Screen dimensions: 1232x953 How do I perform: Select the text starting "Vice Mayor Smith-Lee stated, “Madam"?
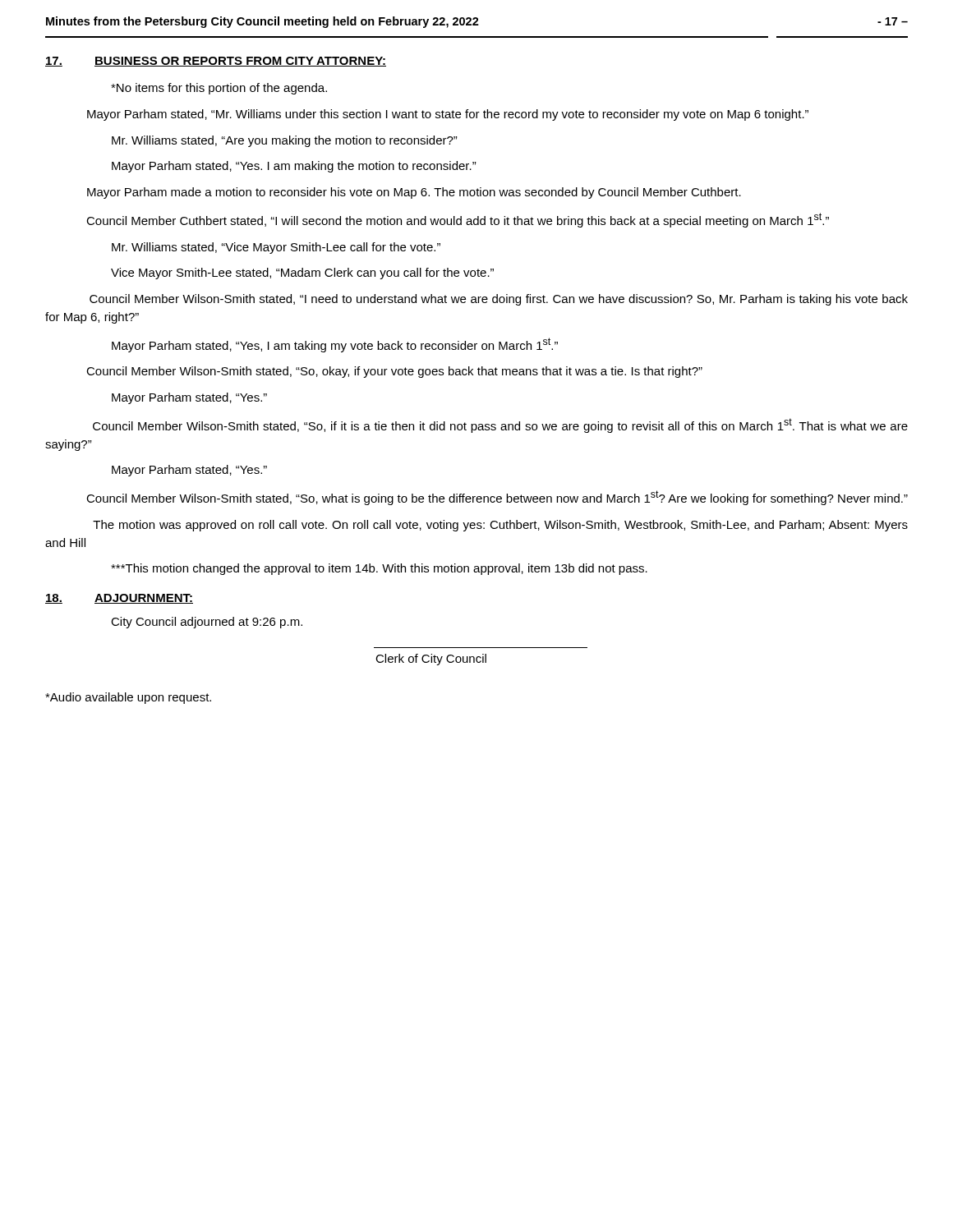coord(303,272)
